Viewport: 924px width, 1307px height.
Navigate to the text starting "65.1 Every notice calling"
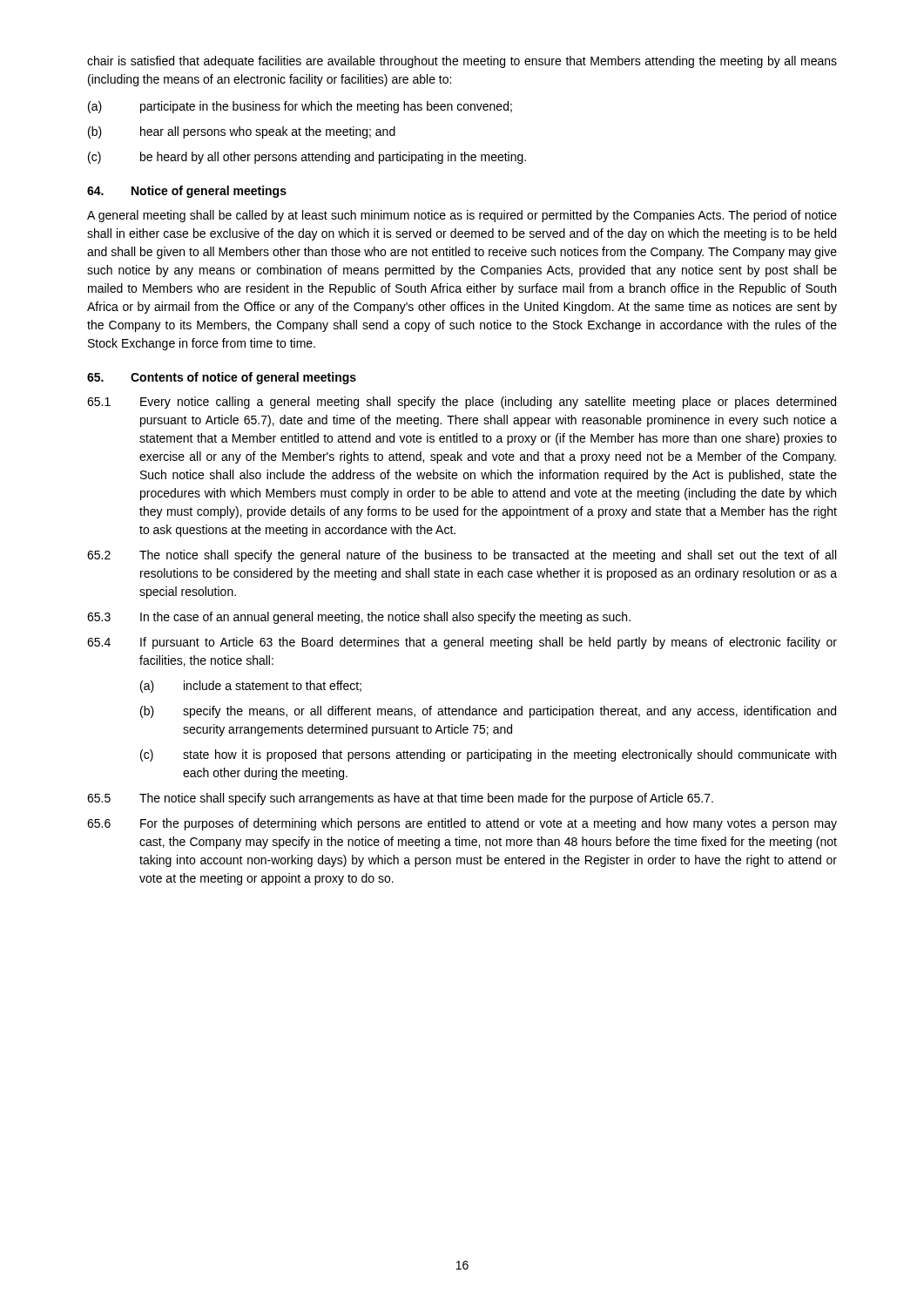tap(462, 466)
